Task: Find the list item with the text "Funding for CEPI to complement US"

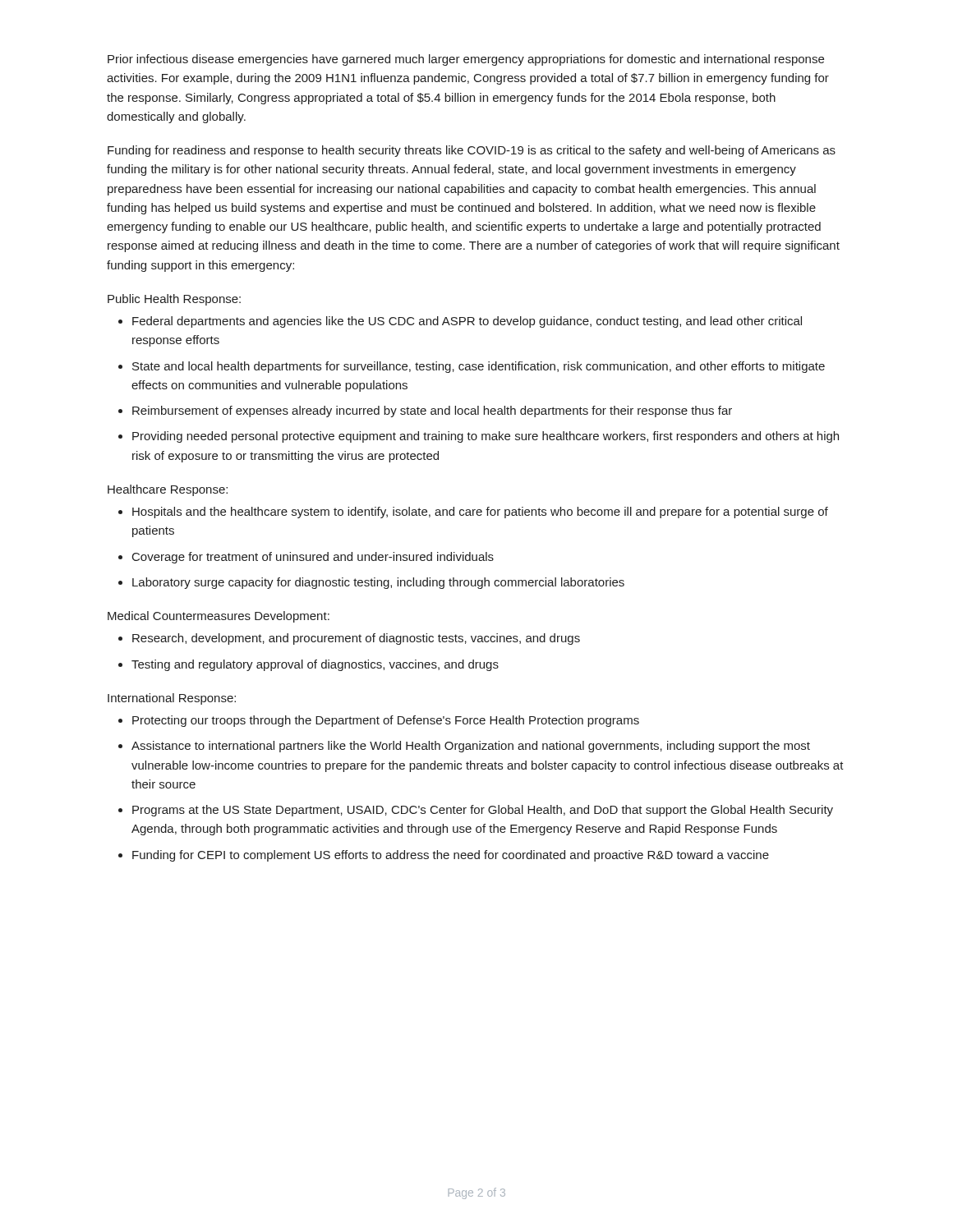Action: point(450,854)
